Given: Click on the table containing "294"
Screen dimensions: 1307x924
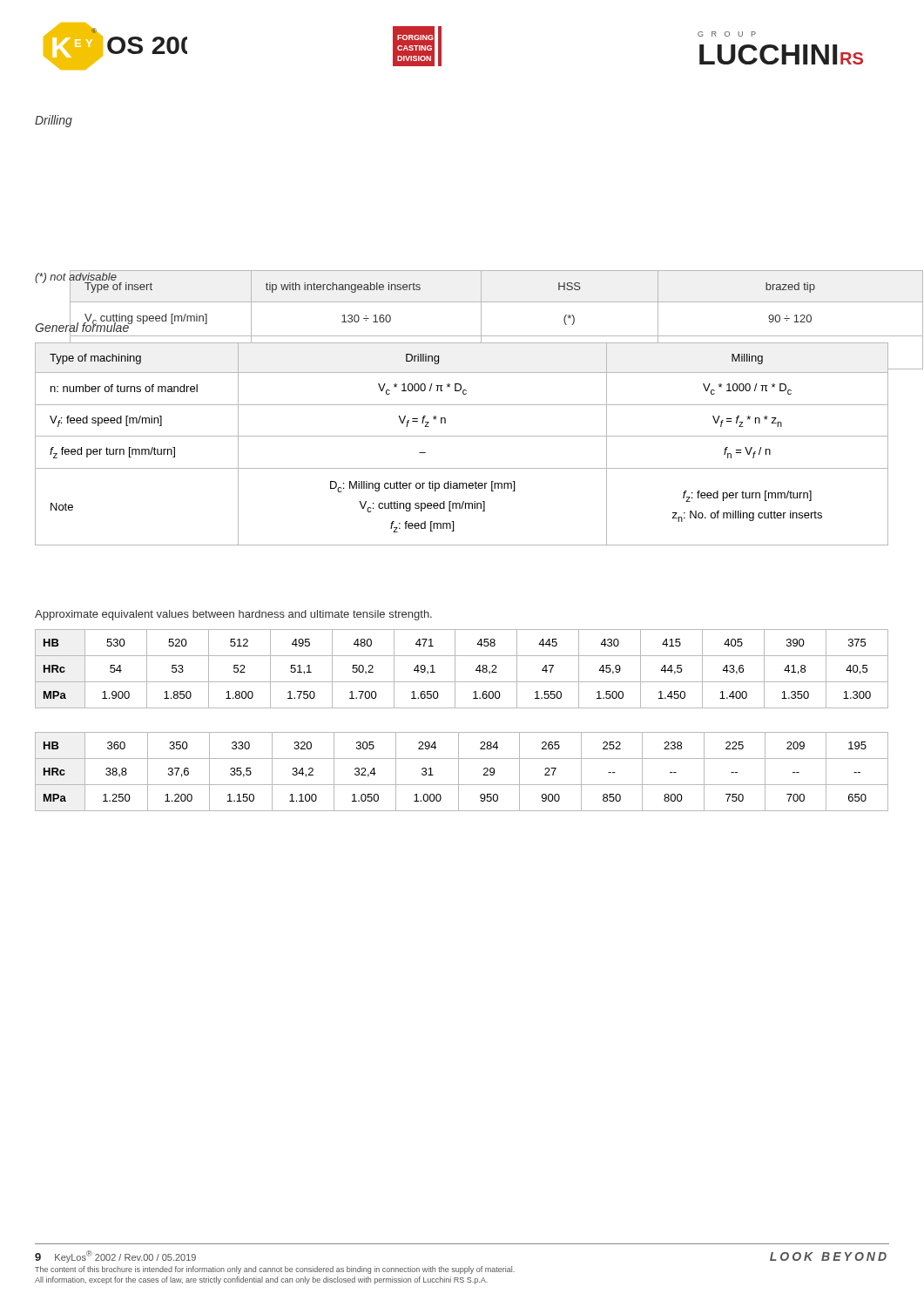Looking at the screenshot, I should (x=462, y=772).
